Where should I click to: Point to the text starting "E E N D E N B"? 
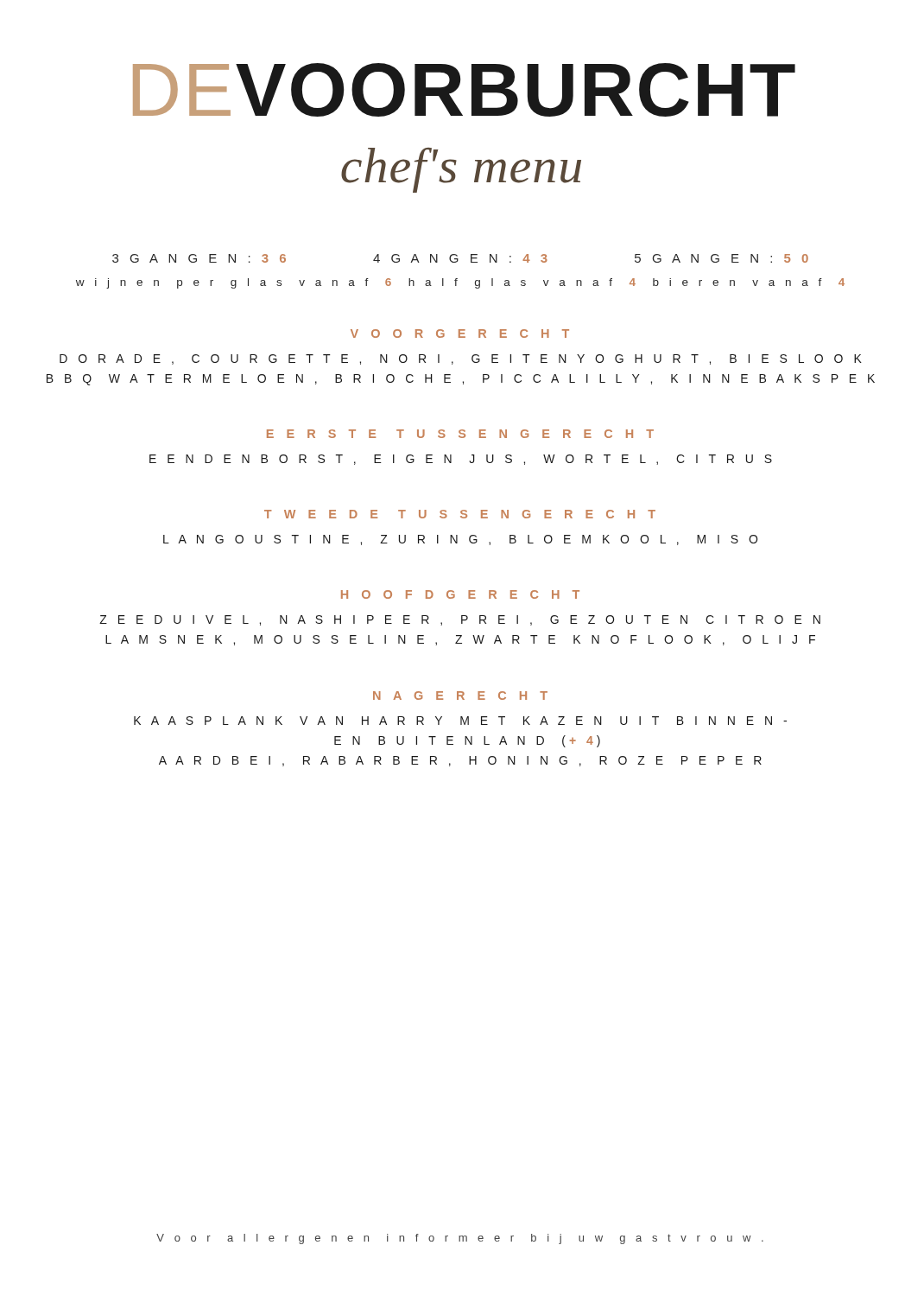coord(462,459)
